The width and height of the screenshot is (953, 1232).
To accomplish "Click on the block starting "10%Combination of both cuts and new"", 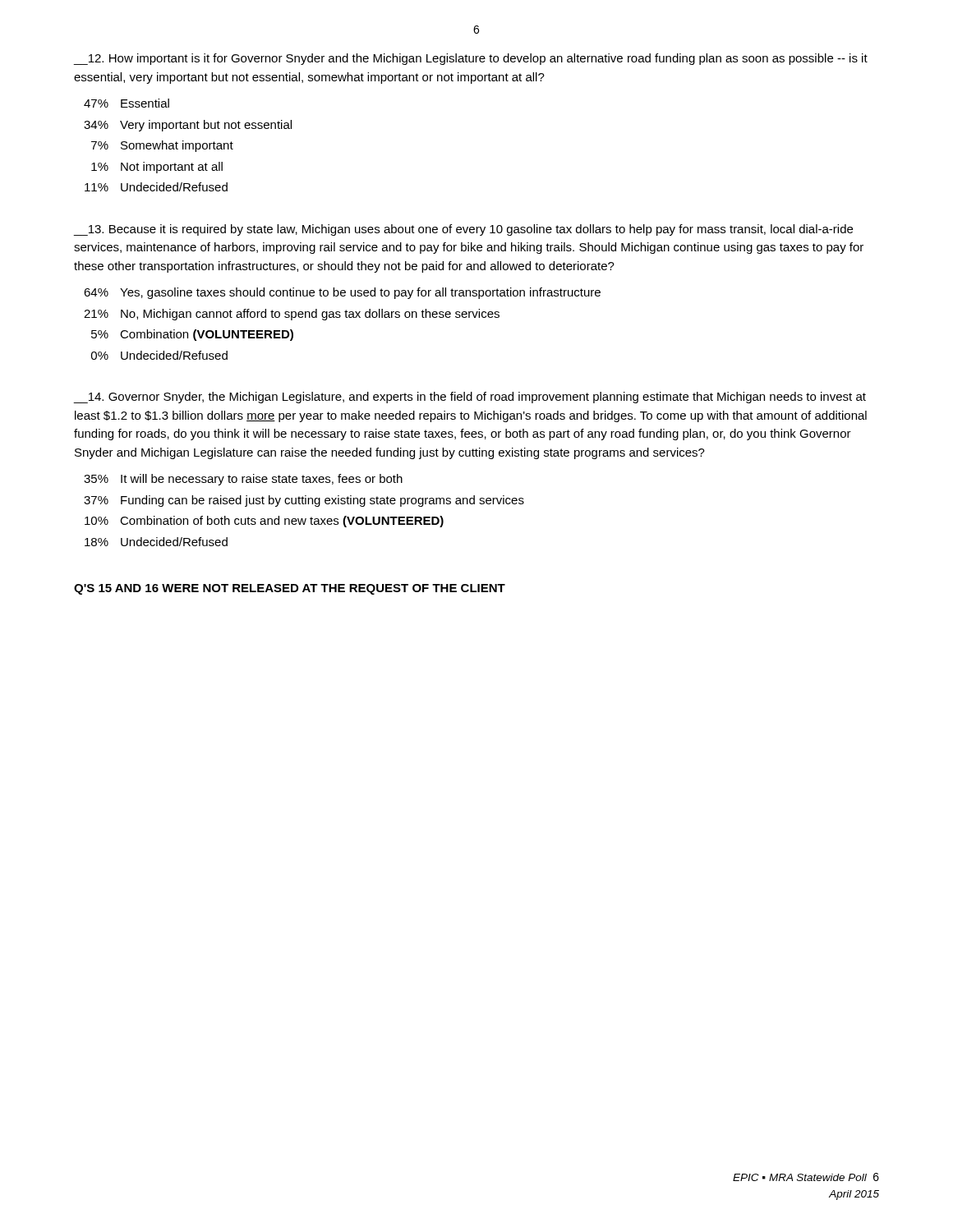I will pyautogui.click(x=259, y=521).
